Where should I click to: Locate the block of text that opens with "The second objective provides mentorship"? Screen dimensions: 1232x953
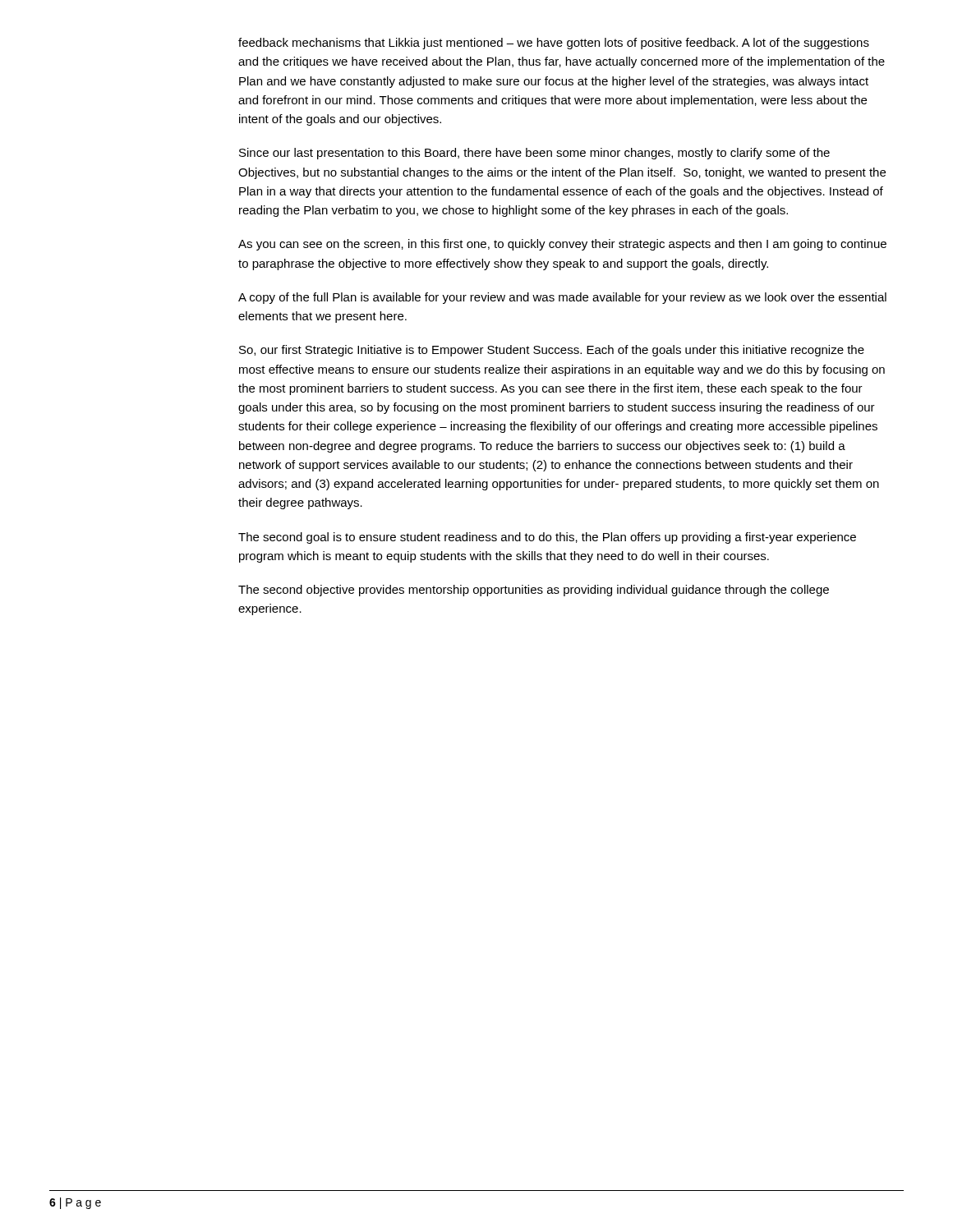click(534, 599)
